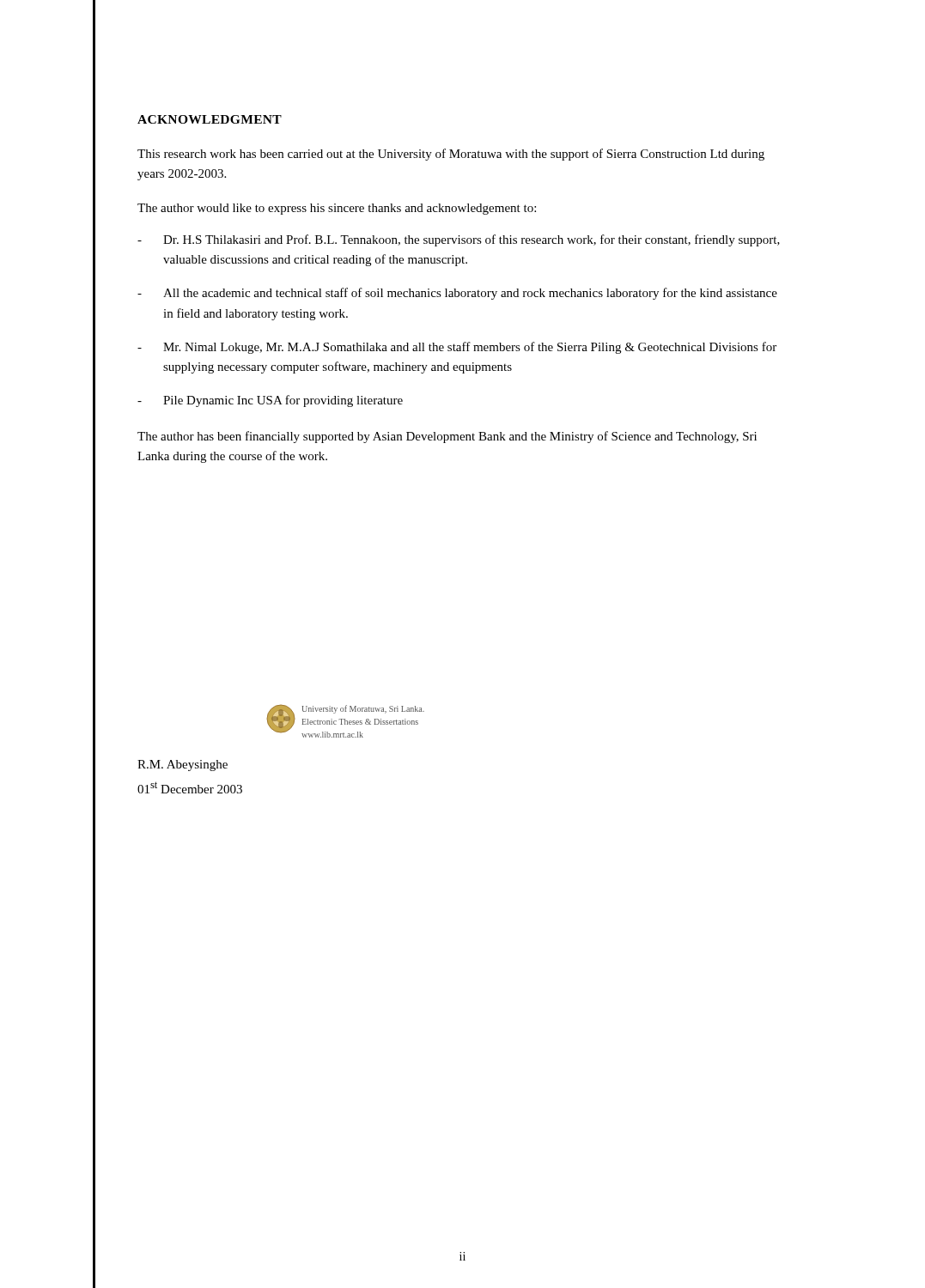The width and height of the screenshot is (925, 1288).
Task: Locate the block of text that opens with "The author has been financially"
Action: [447, 446]
